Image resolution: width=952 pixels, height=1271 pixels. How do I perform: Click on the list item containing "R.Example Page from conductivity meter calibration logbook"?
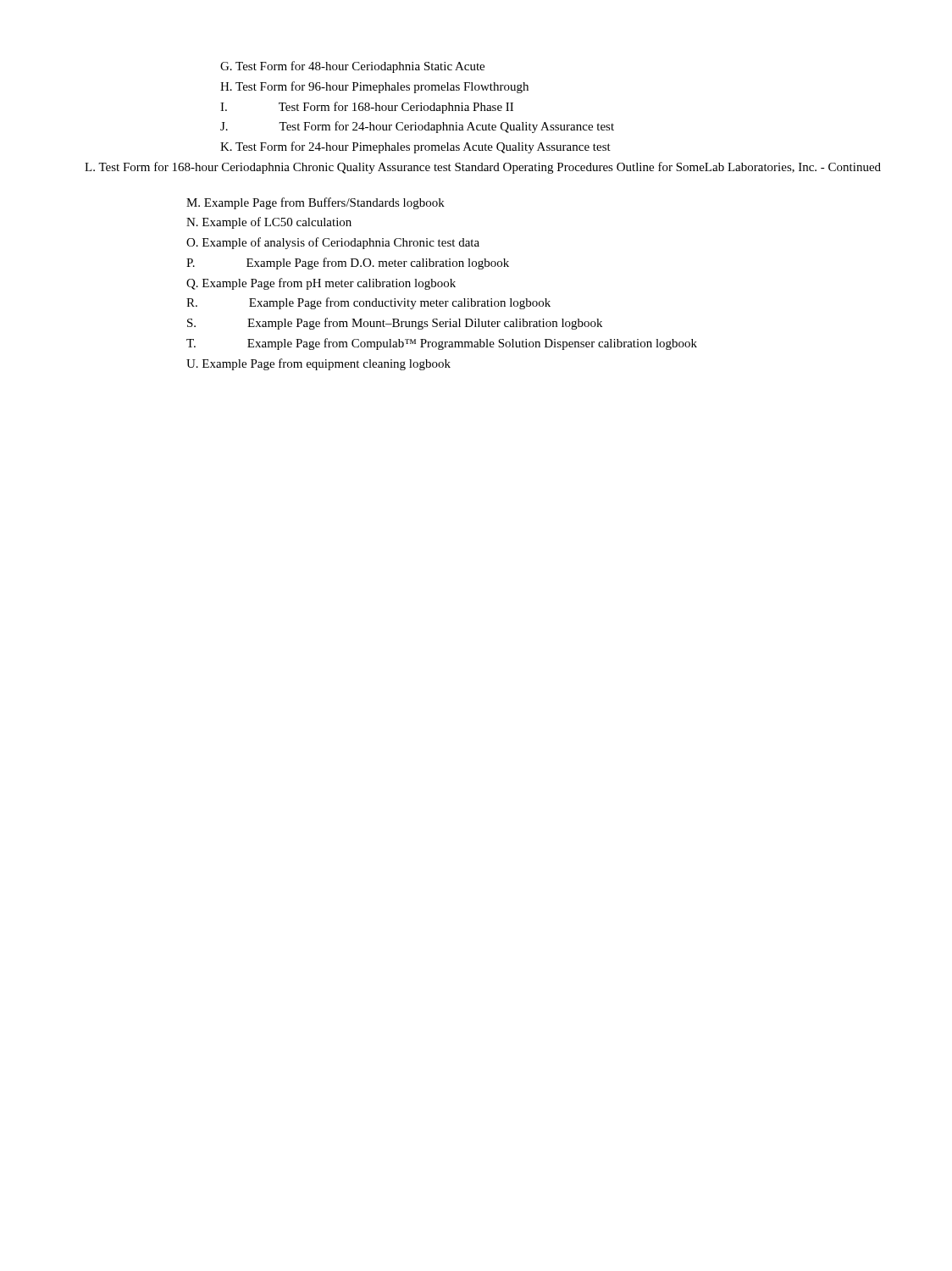click(369, 303)
